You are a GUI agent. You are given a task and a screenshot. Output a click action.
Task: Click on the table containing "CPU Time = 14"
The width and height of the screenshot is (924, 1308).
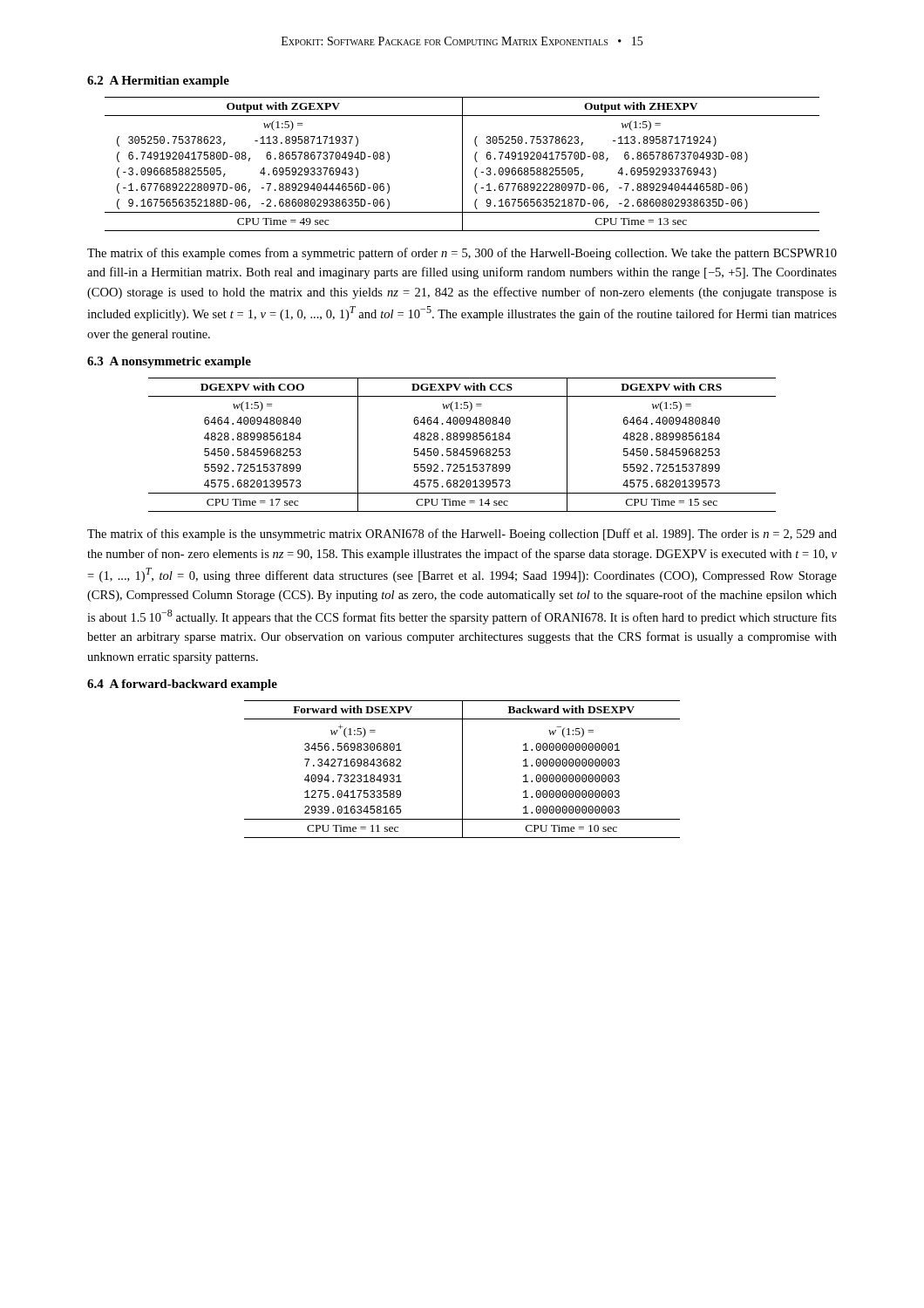click(462, 445)
